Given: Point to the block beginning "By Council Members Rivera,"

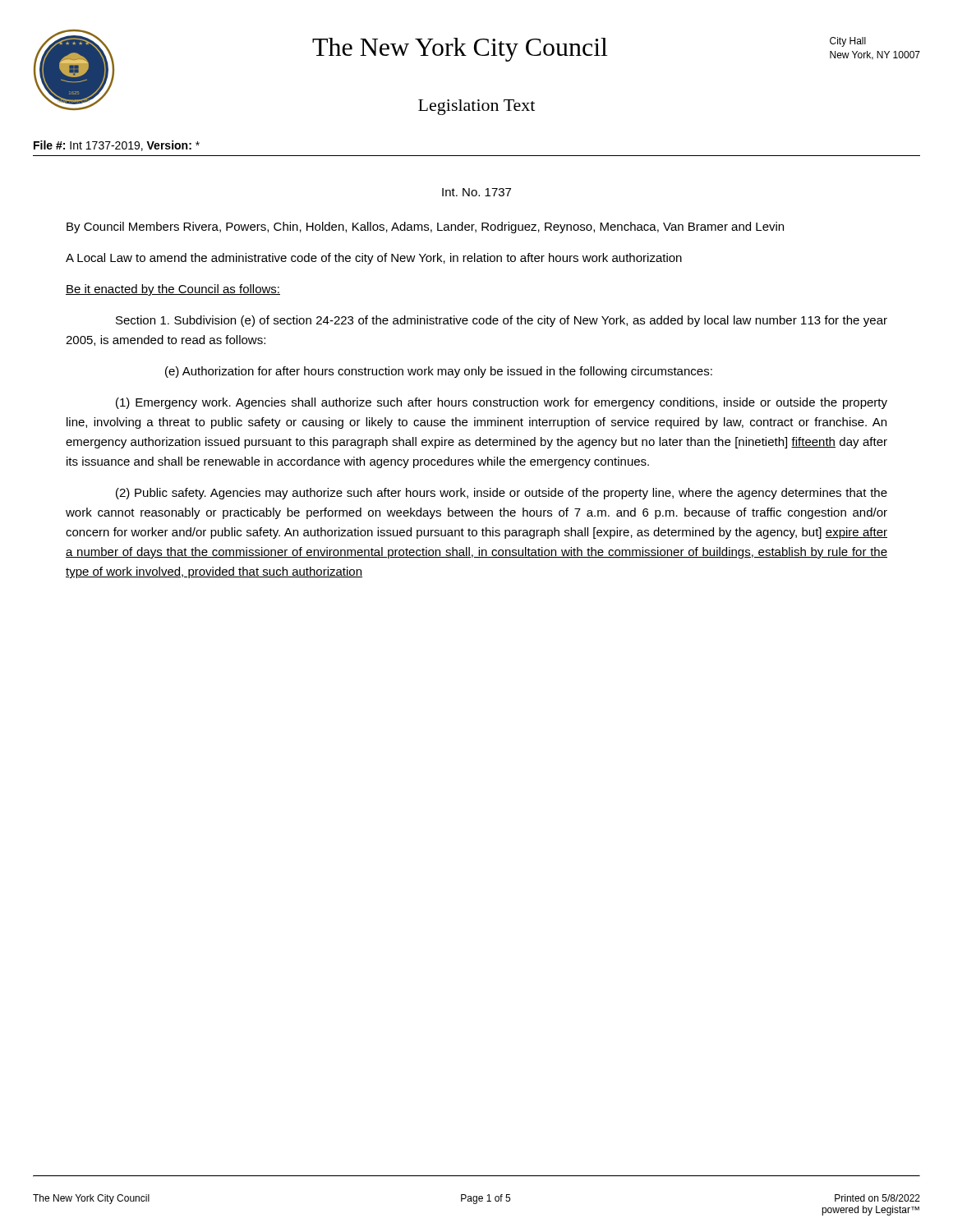Looking at the screenshot, I should click(425, 226).
